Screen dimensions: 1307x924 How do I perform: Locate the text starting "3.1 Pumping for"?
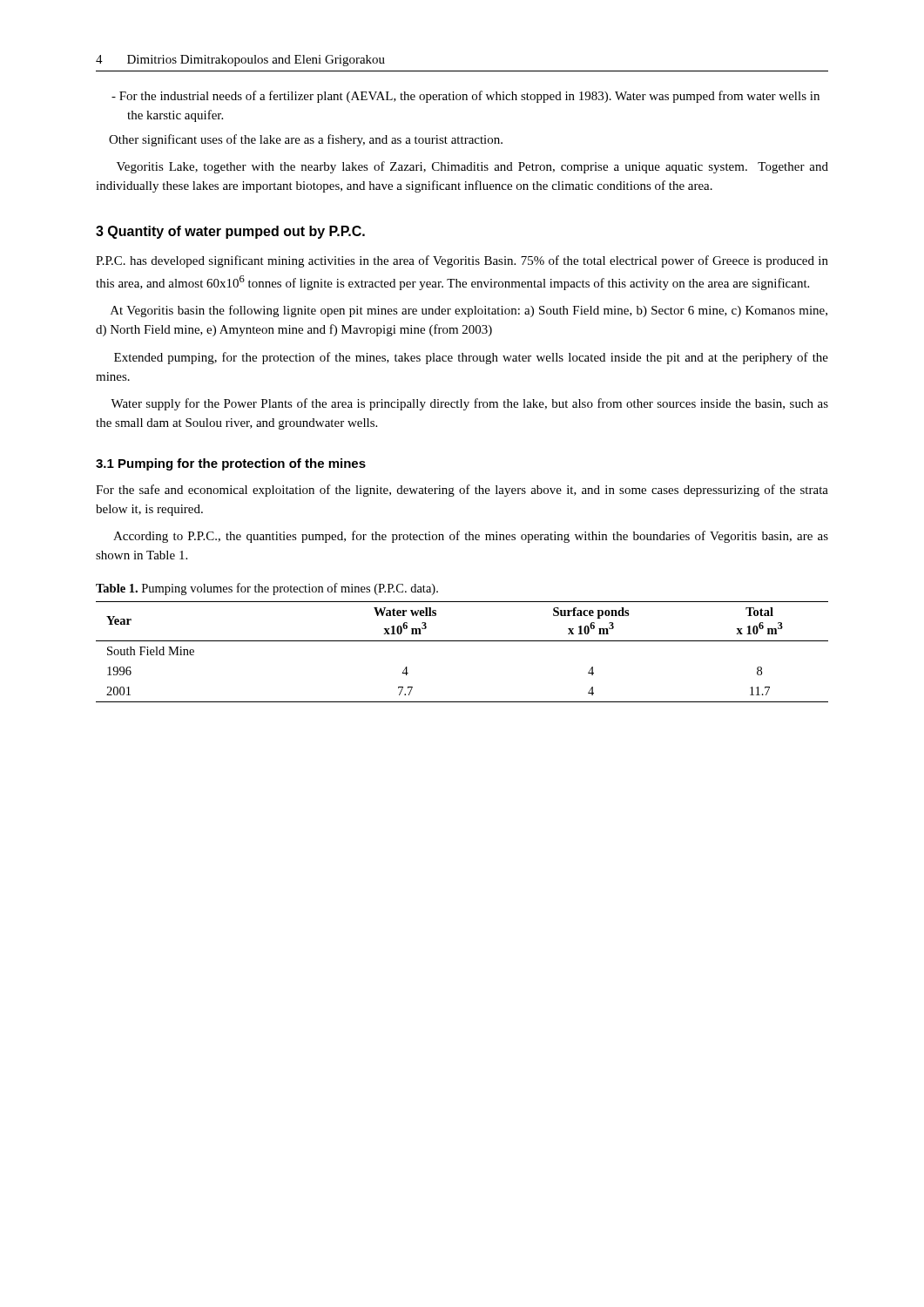tap(231, 463)
